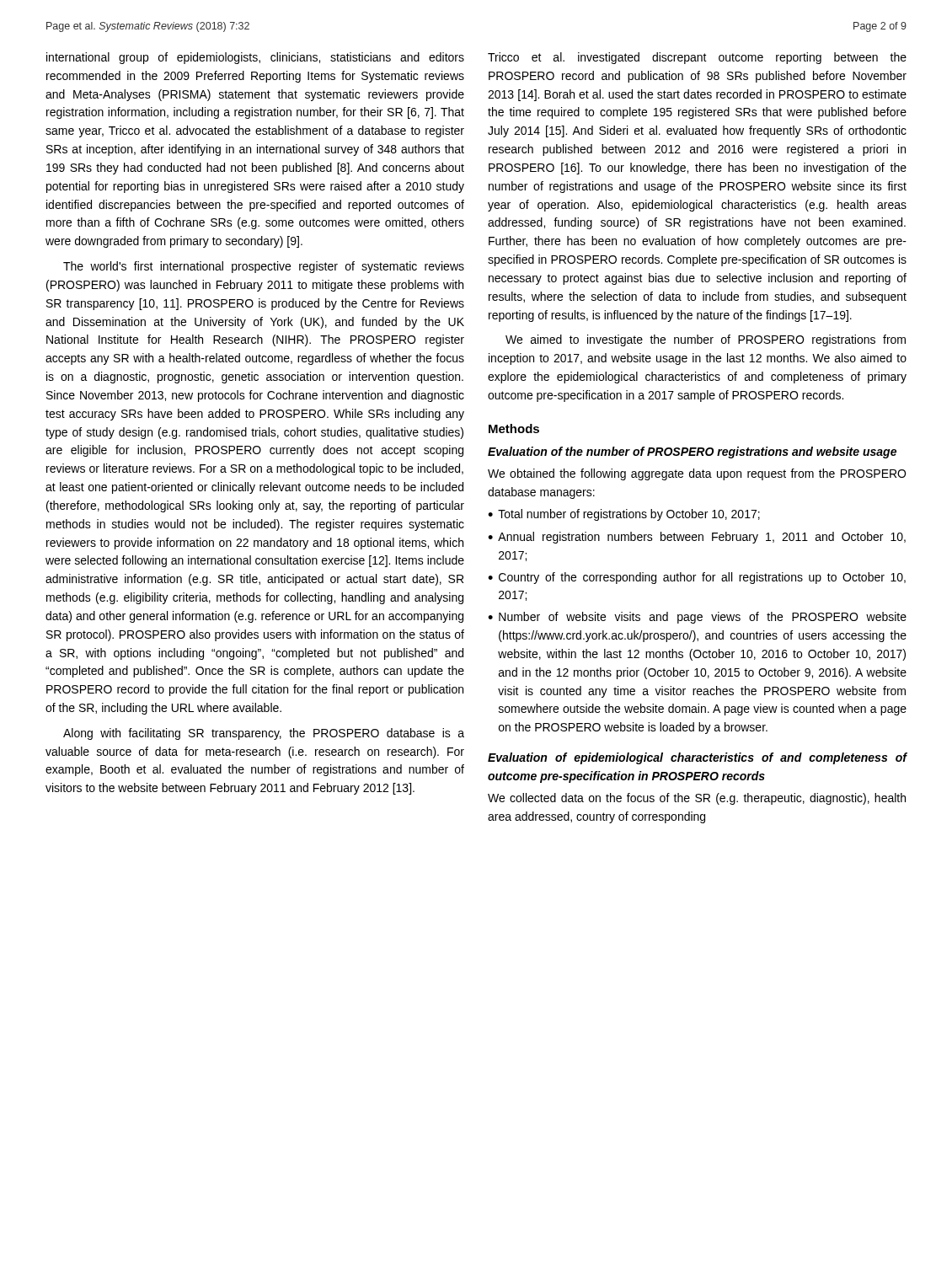Viewport: 952px width, 1264px height.
Task: Point to the block beginning "Along with facilitating"
Action: coord(255,761)
